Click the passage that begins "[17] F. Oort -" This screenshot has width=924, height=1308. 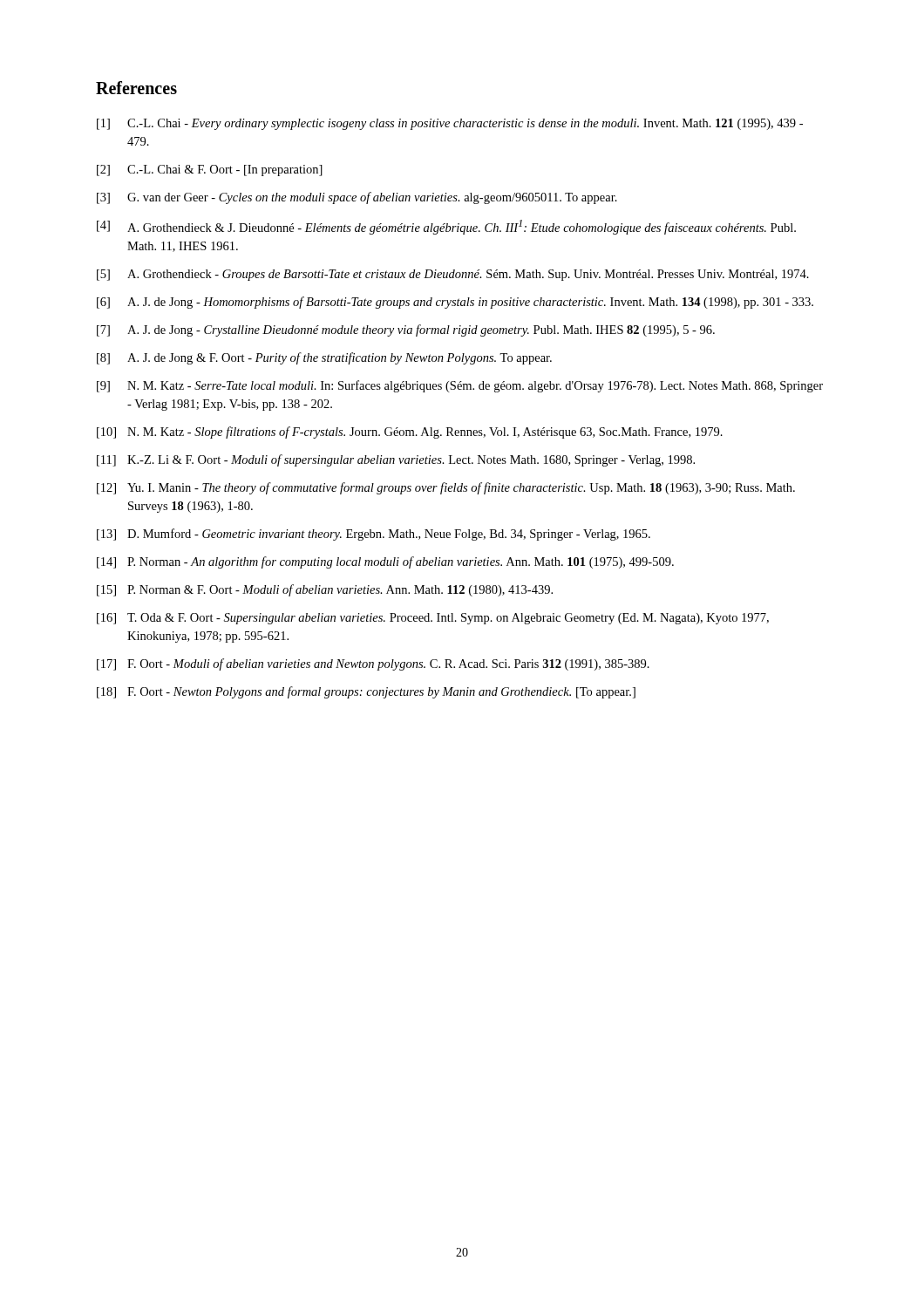[462, 664]
